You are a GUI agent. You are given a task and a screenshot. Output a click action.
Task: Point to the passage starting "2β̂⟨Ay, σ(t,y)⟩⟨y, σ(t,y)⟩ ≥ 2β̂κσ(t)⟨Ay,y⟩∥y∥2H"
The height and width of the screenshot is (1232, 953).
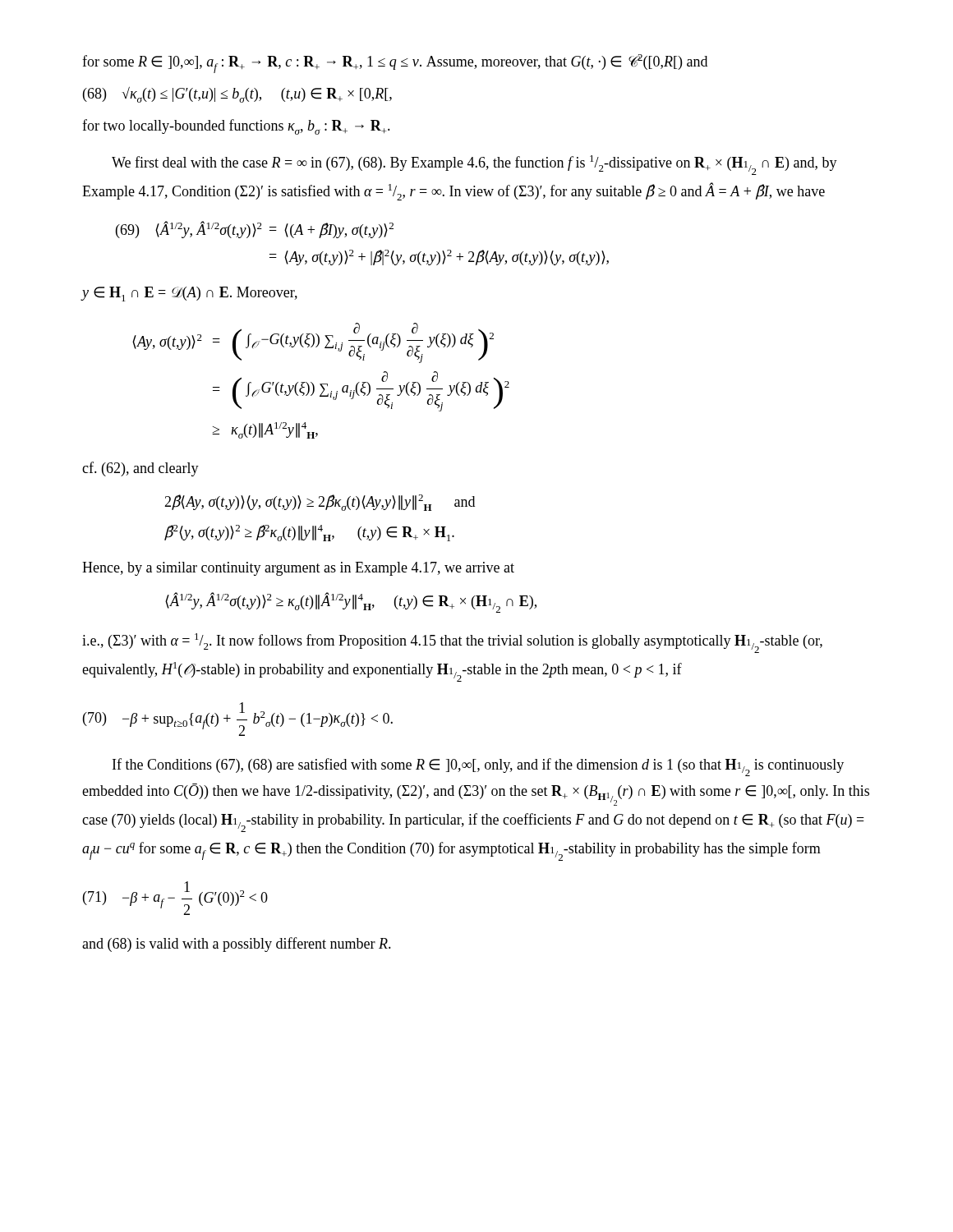click(320, 503)
